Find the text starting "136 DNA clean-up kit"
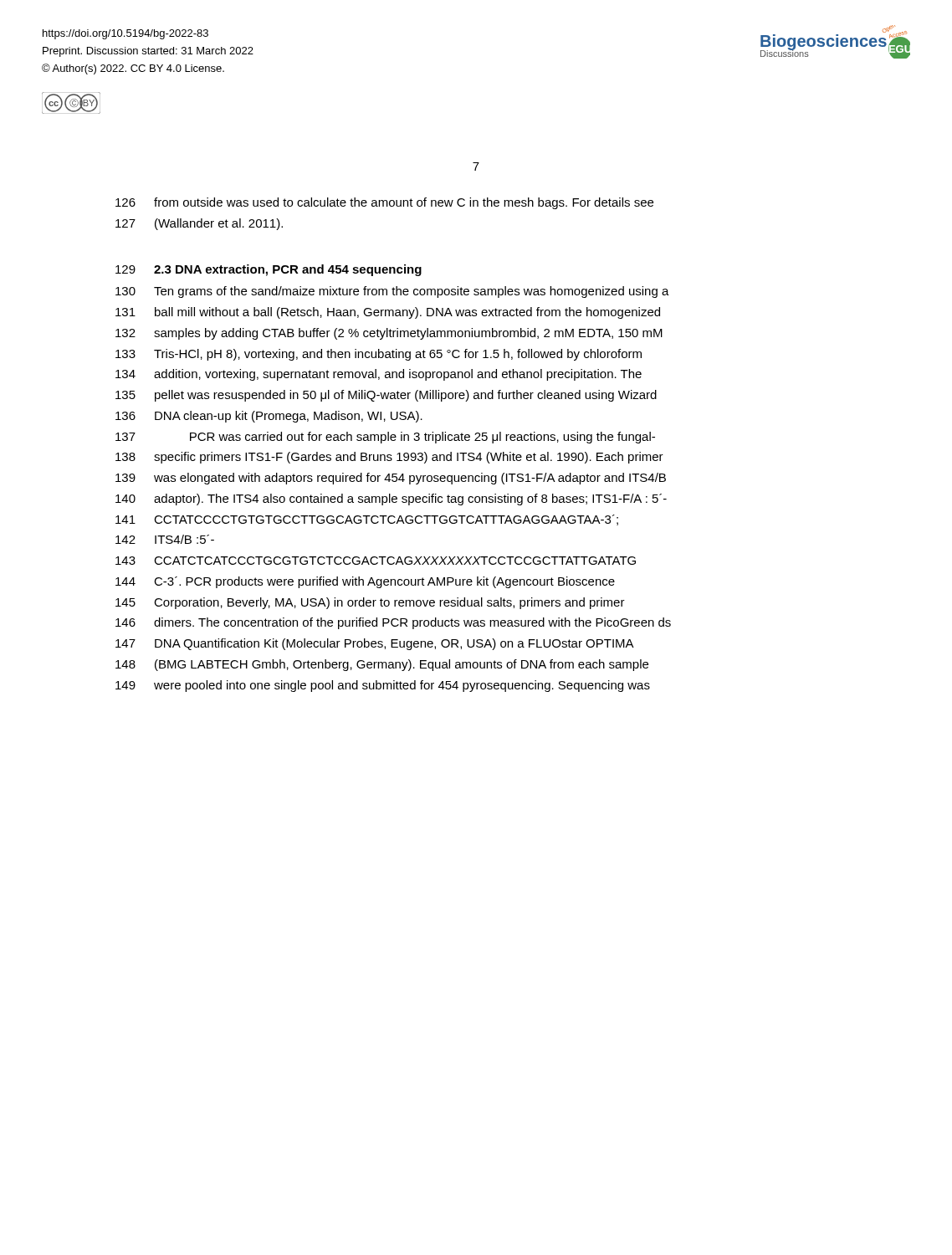This screenshot has width=952, height=1255. pyautogui.click(x=269, y=417)
